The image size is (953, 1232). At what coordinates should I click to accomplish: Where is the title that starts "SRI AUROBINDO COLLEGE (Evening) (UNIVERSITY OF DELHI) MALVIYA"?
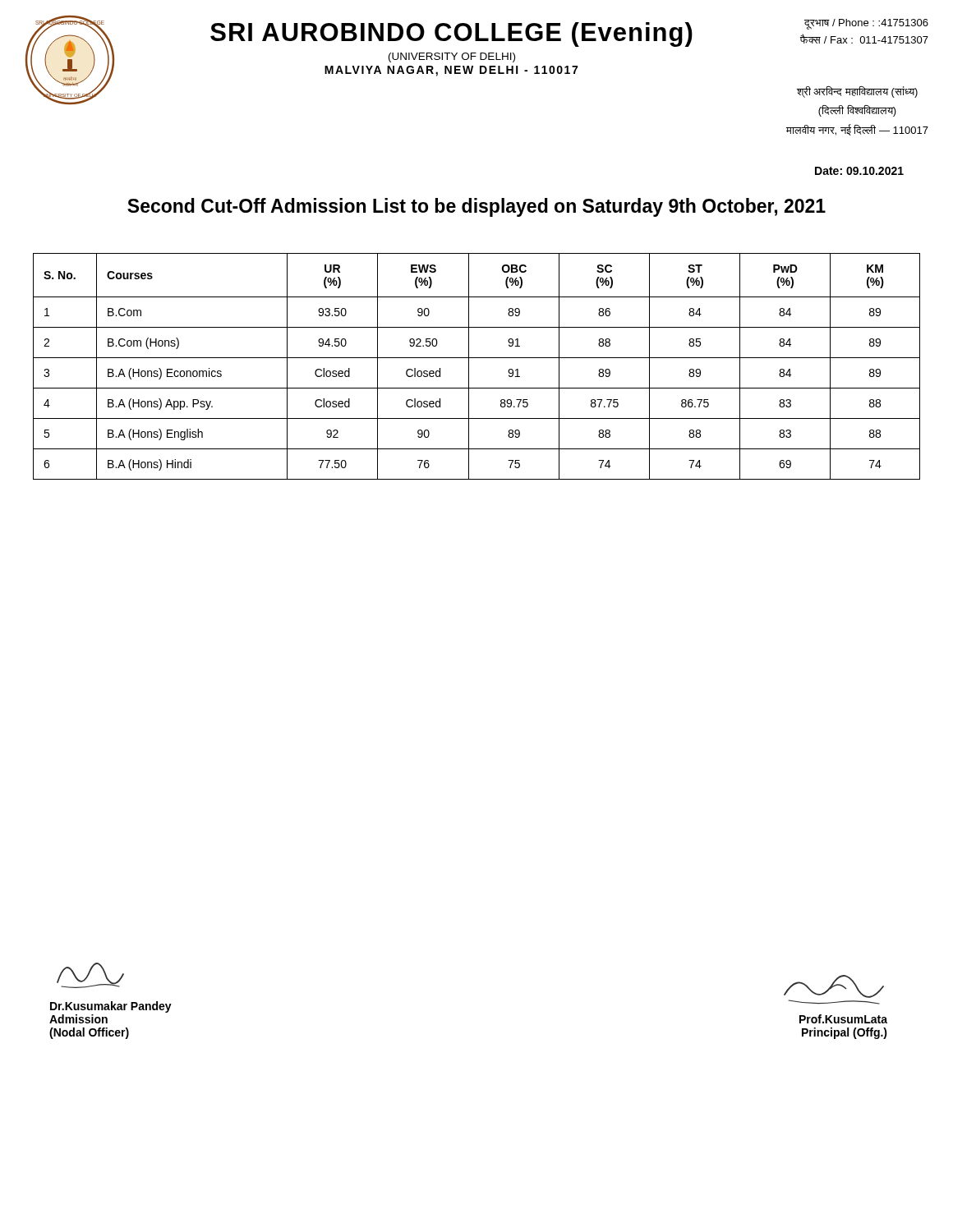pos(452,47)
